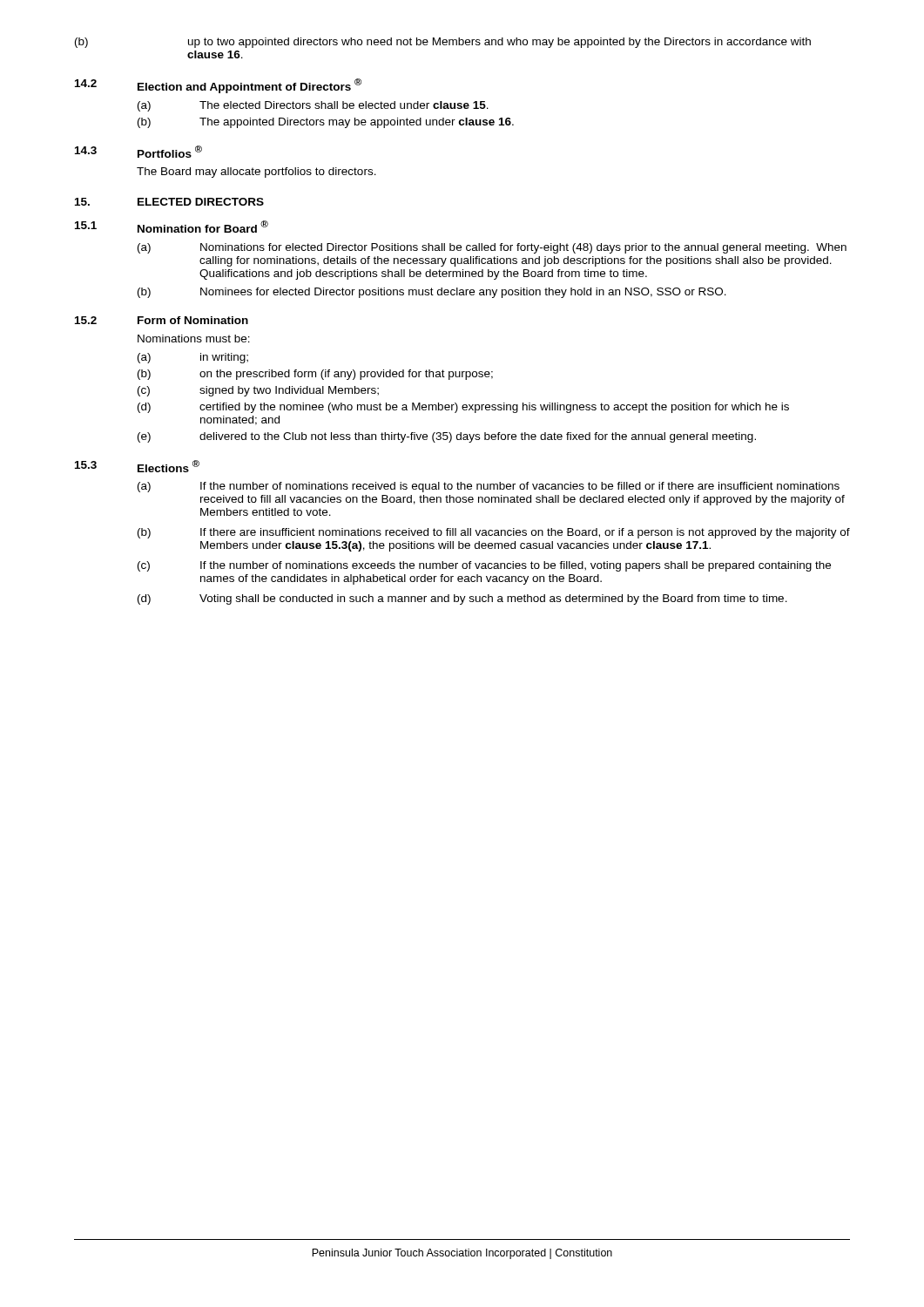Where is the passage that starts "(e) delivered to the Club not less"?
This screenshot has width=924, height=1307.
[x=493, y=436]
